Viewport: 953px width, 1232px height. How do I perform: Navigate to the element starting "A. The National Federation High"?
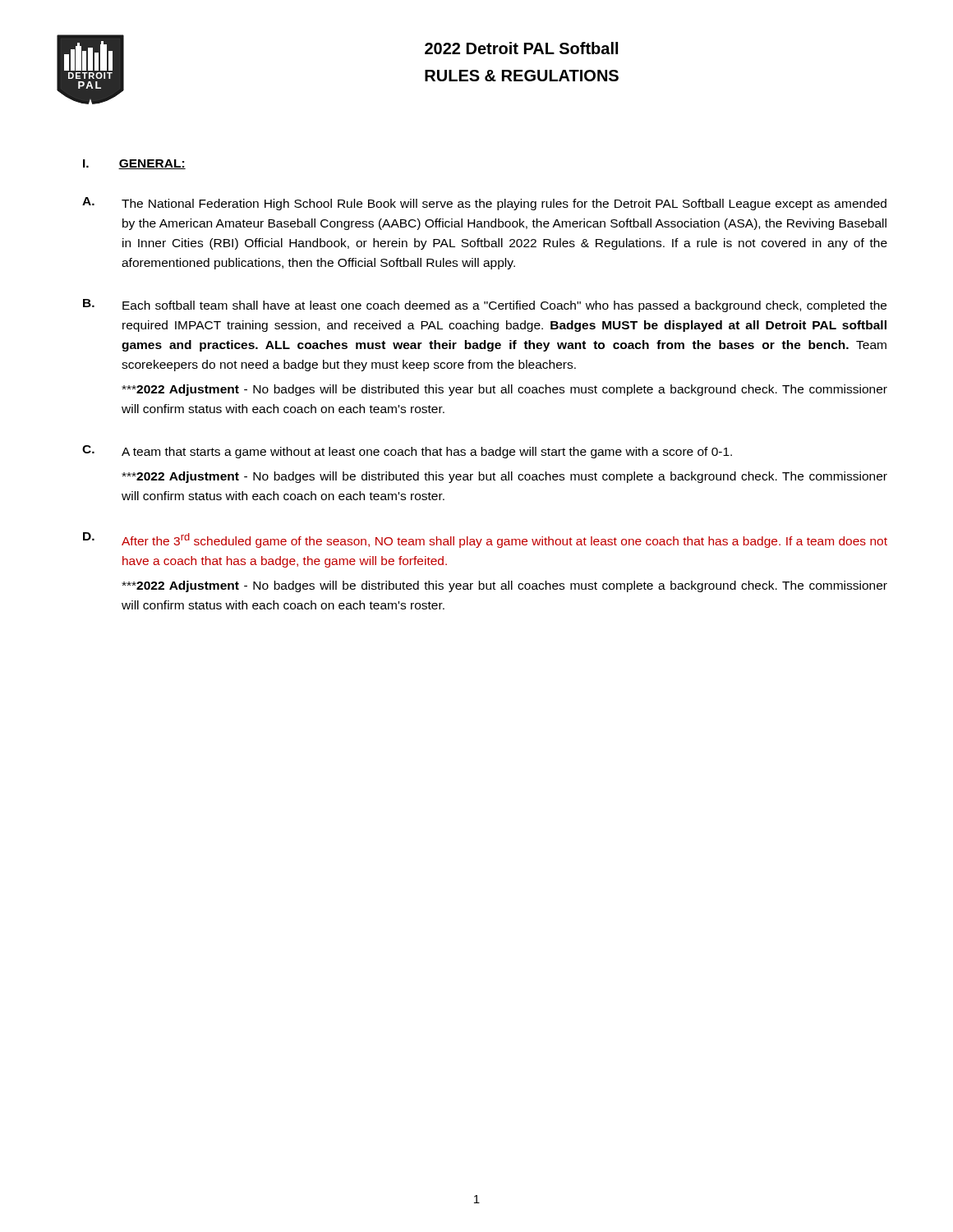(x=485, y=236)
